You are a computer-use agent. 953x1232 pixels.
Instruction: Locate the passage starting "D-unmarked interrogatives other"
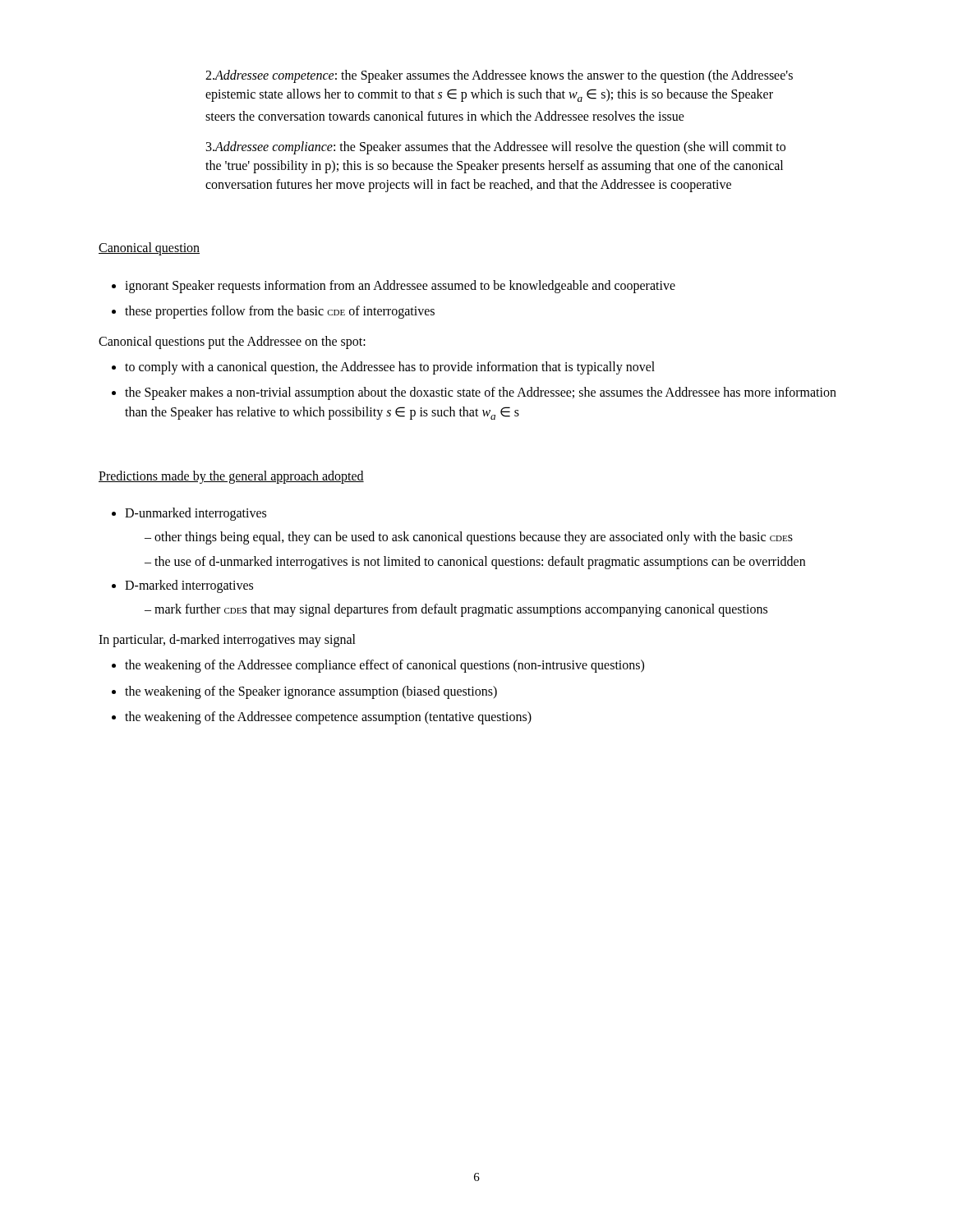pyautogui.click(x=490, y=538)
